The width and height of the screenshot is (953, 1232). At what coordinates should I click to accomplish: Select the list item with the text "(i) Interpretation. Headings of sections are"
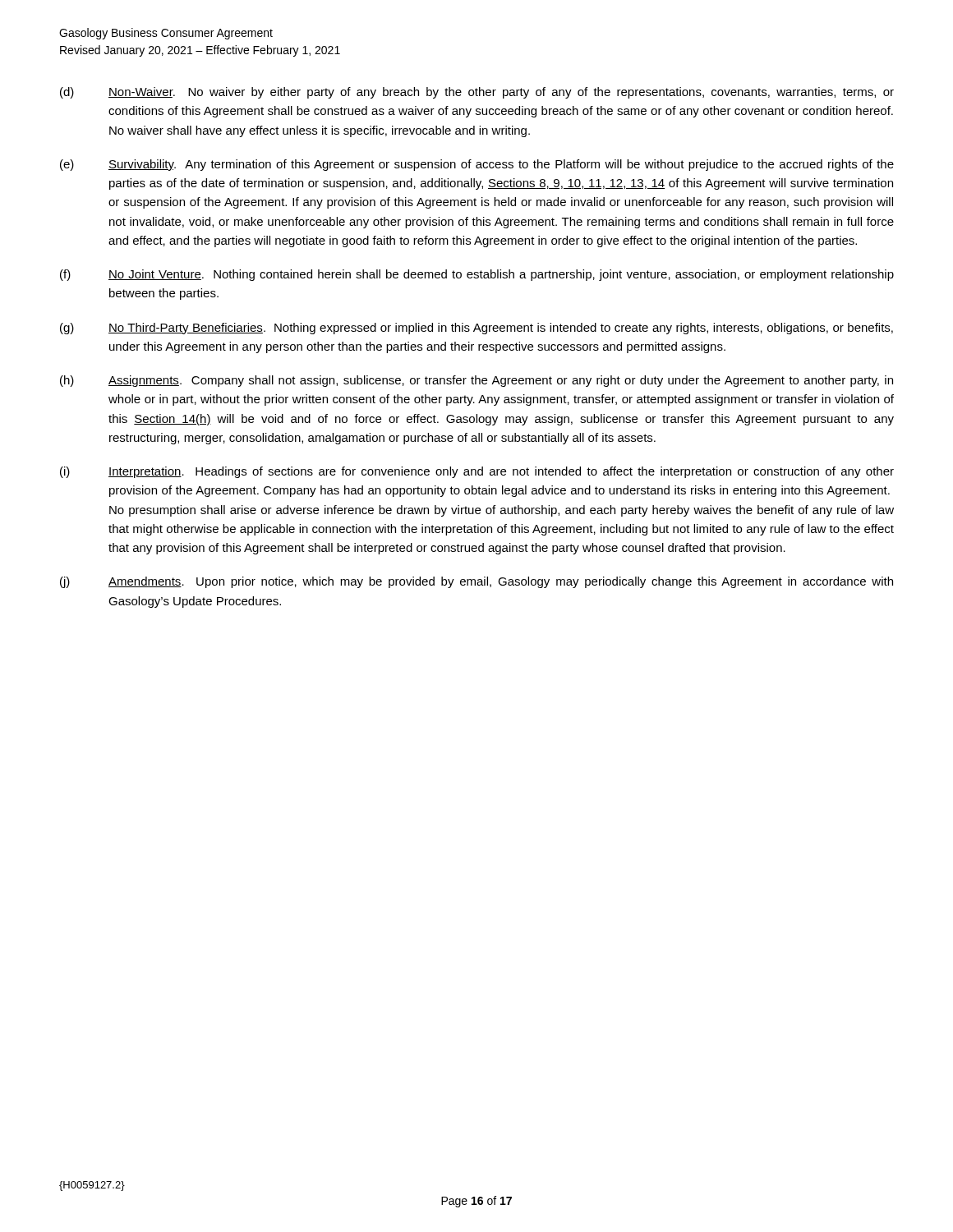pyautogui.click(x=476, y=509)
